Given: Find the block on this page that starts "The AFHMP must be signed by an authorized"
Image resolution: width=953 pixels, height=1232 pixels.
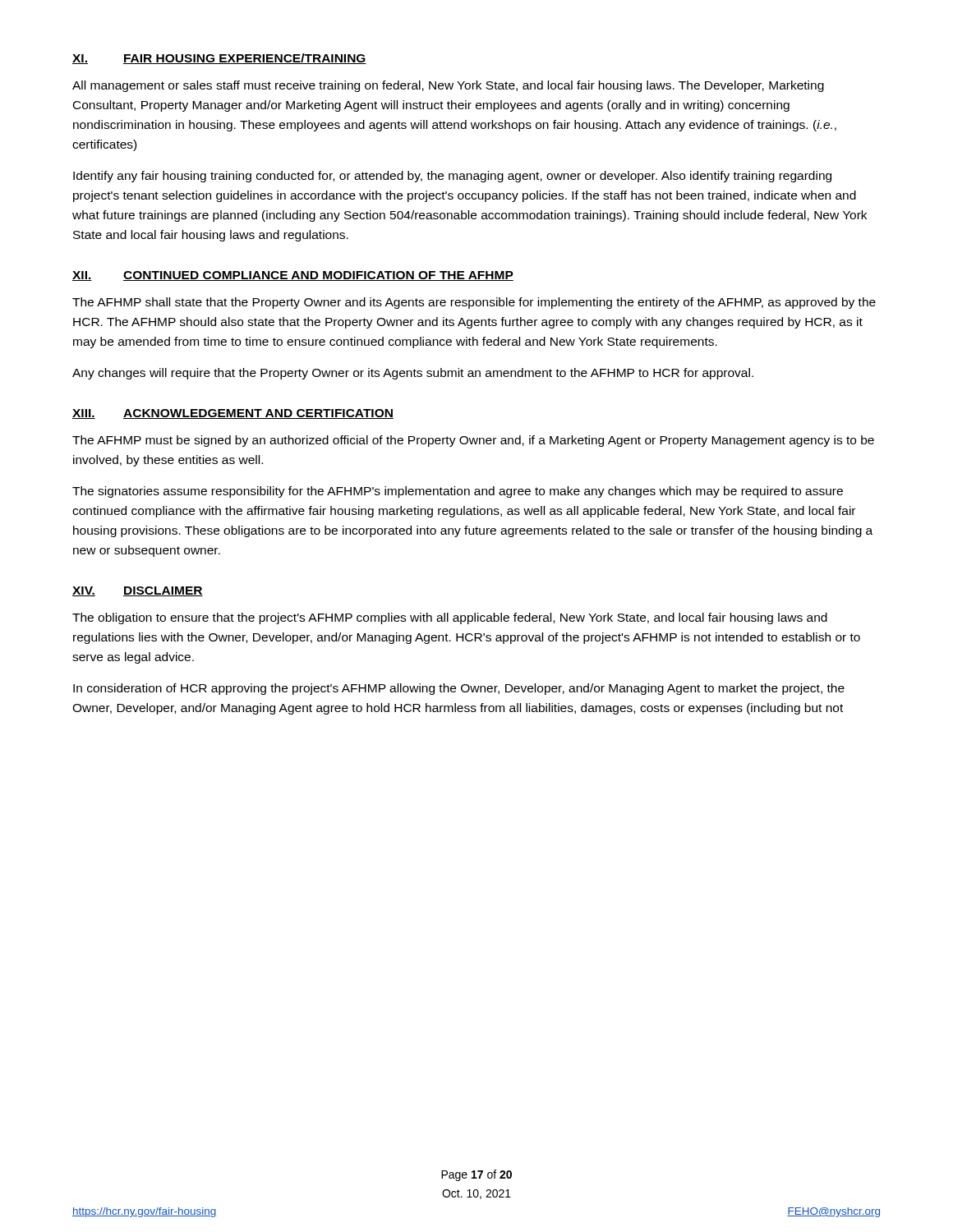Looking at the screenshot, I should pyautogui.click(x=473, y=450).
